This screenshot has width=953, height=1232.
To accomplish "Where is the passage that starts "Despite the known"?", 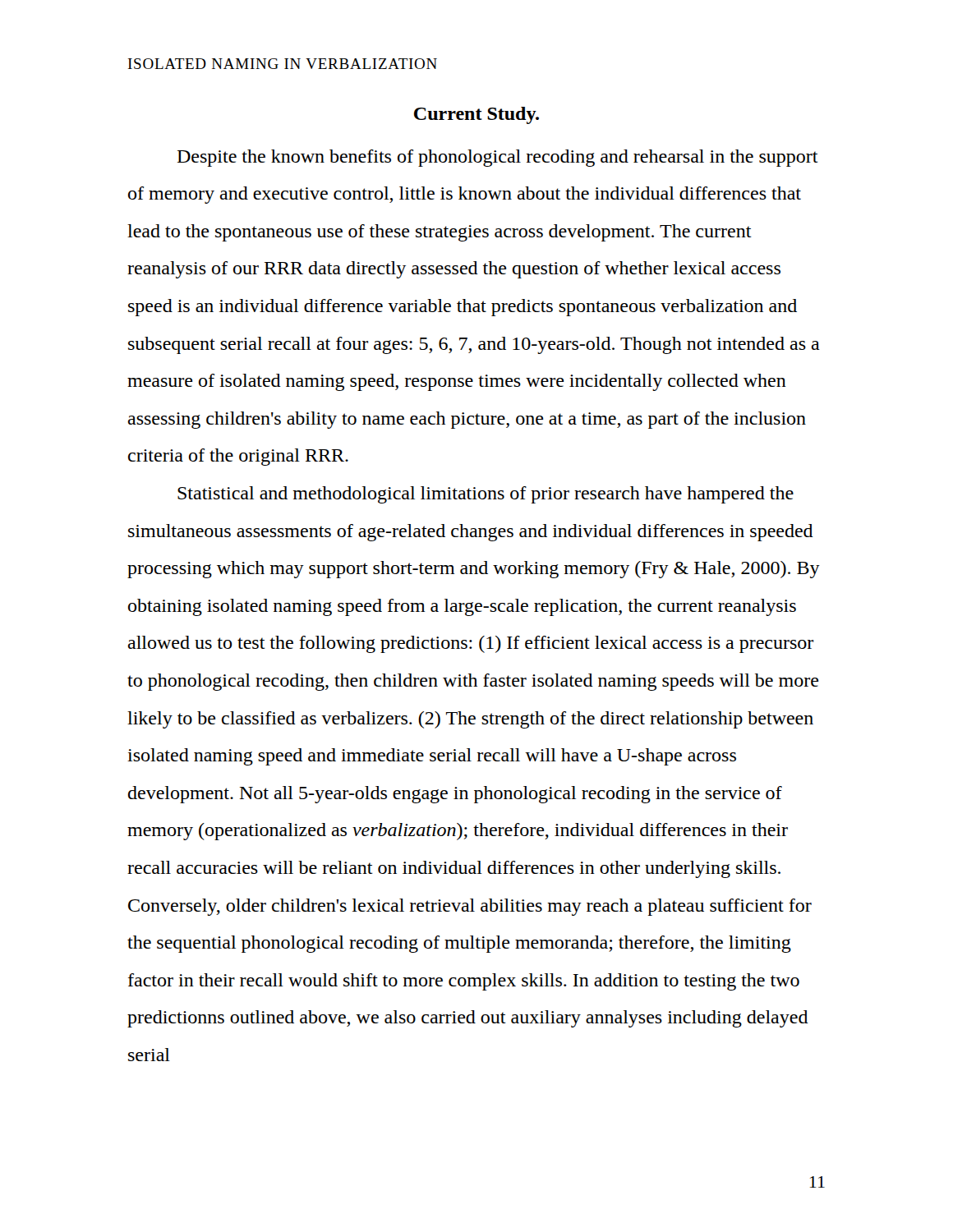I will (x=476, y=306).
